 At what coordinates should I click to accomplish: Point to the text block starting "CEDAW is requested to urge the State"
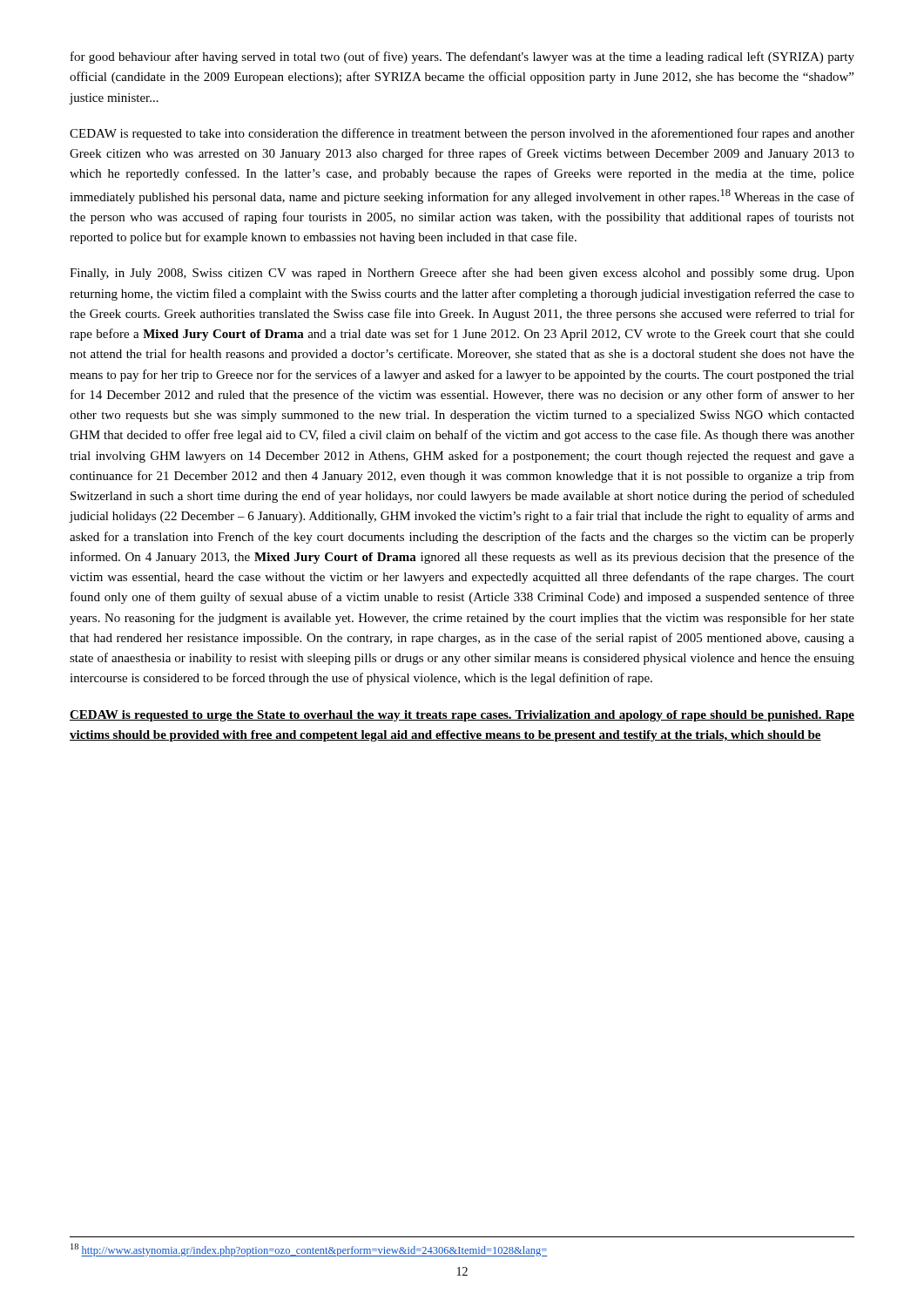click(462, 724)
